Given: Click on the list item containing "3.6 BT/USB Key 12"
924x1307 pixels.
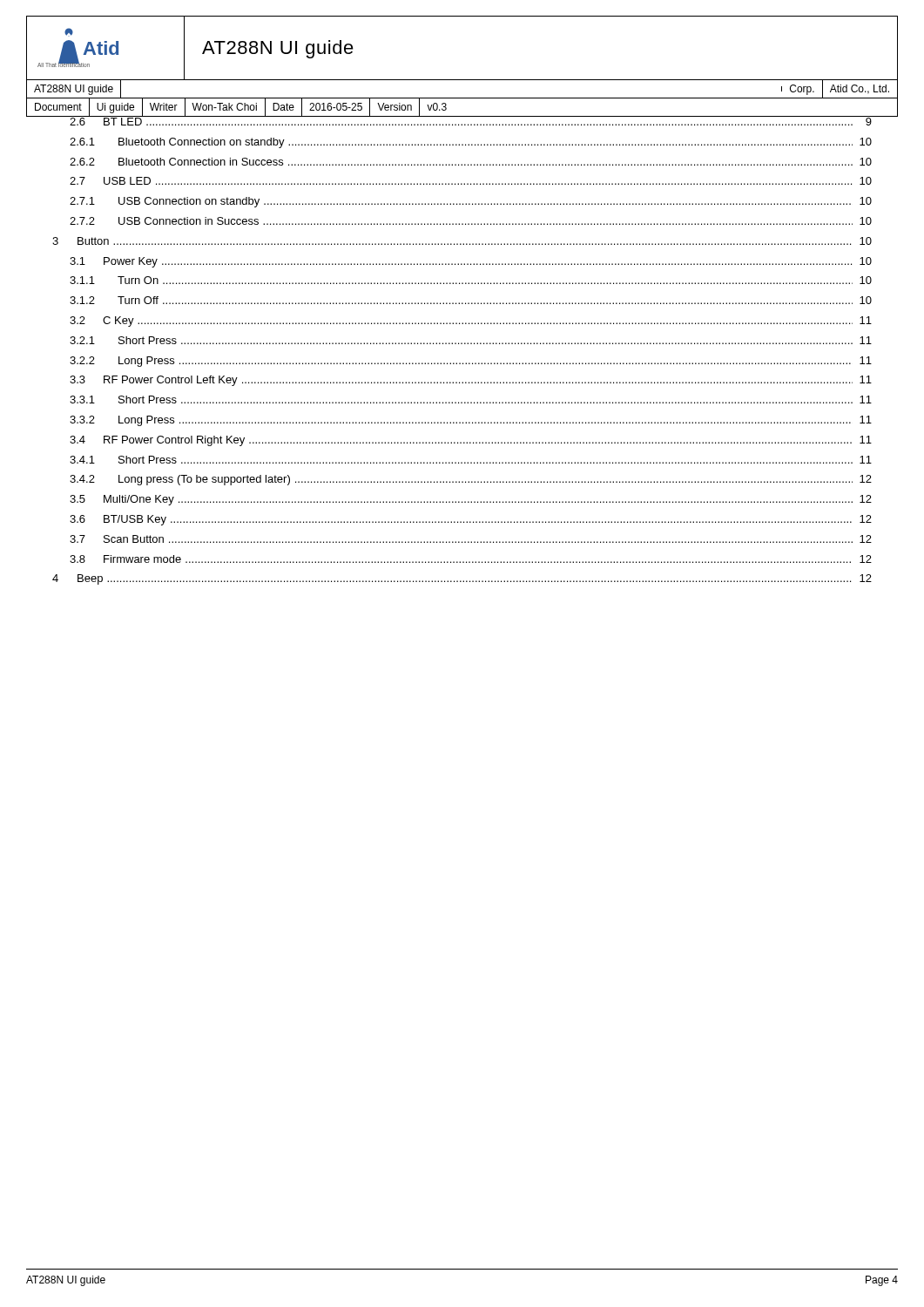Looking at the screenshot, I should click(462, 520).
